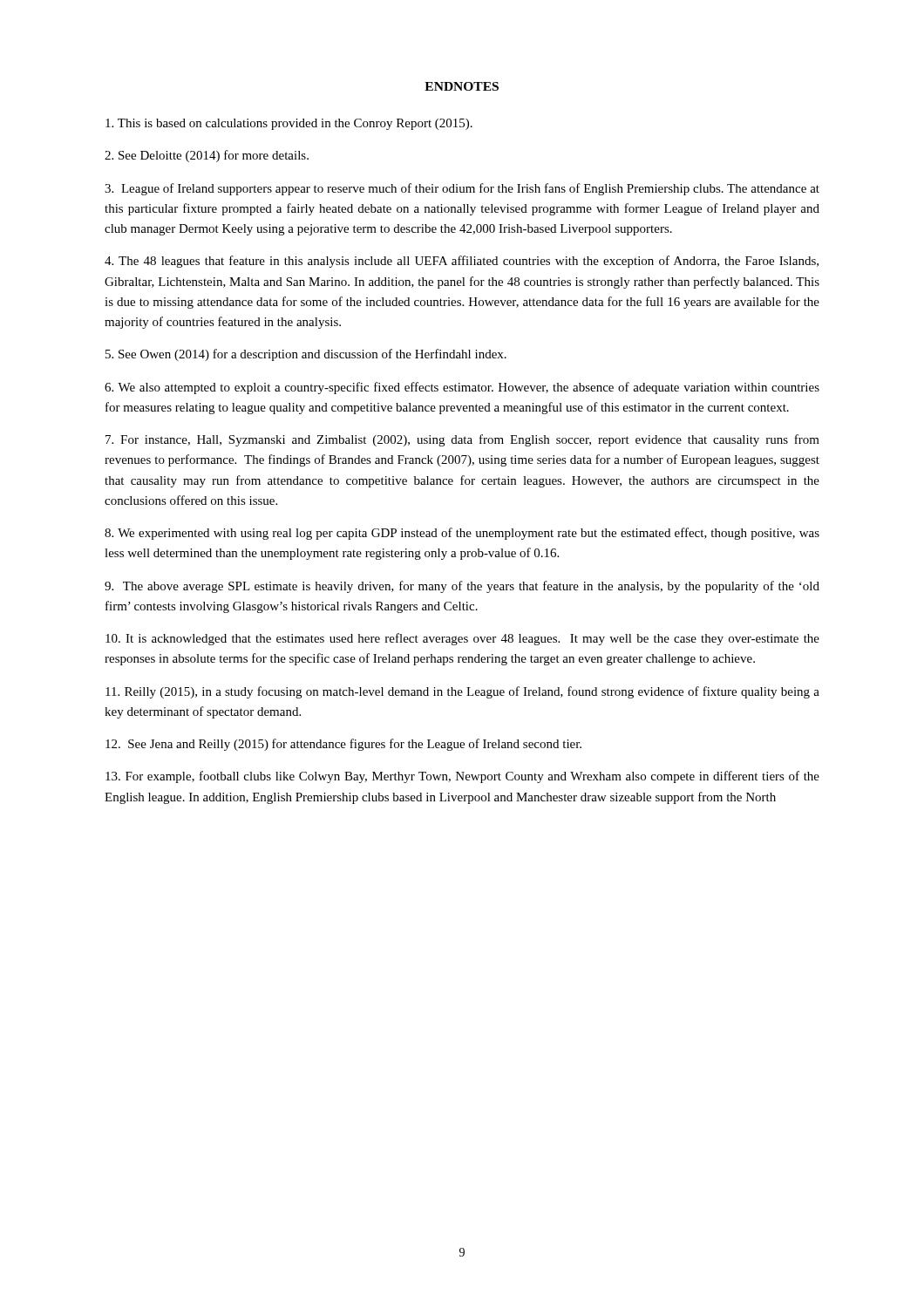Find the block on this page that starts "13. For example, football"
The height and width of the screenshot is (1308, 924).
tap(462, 786)
